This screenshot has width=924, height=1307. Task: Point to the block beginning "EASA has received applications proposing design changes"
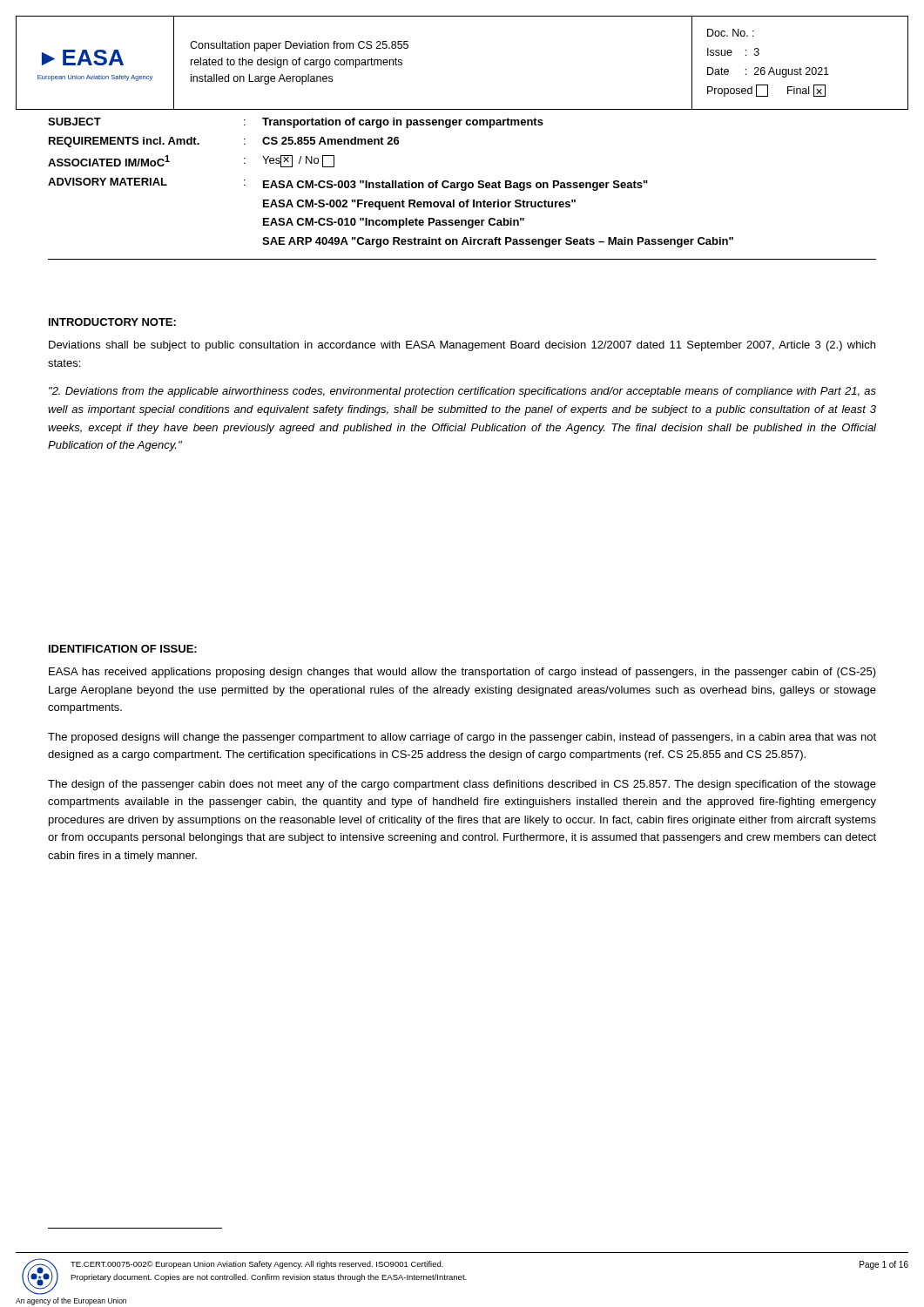[462, 689]
